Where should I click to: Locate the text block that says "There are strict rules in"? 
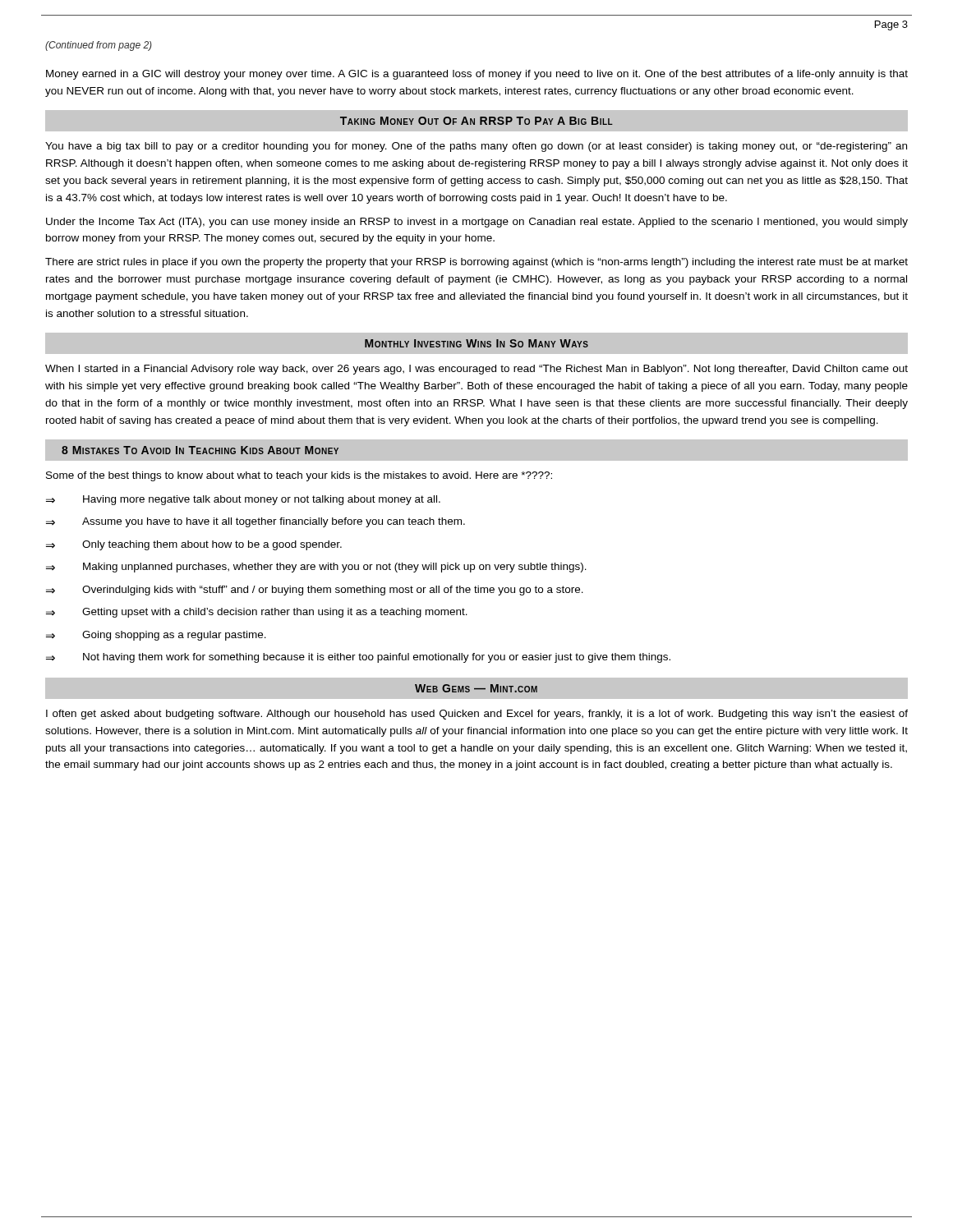point(476,288)
